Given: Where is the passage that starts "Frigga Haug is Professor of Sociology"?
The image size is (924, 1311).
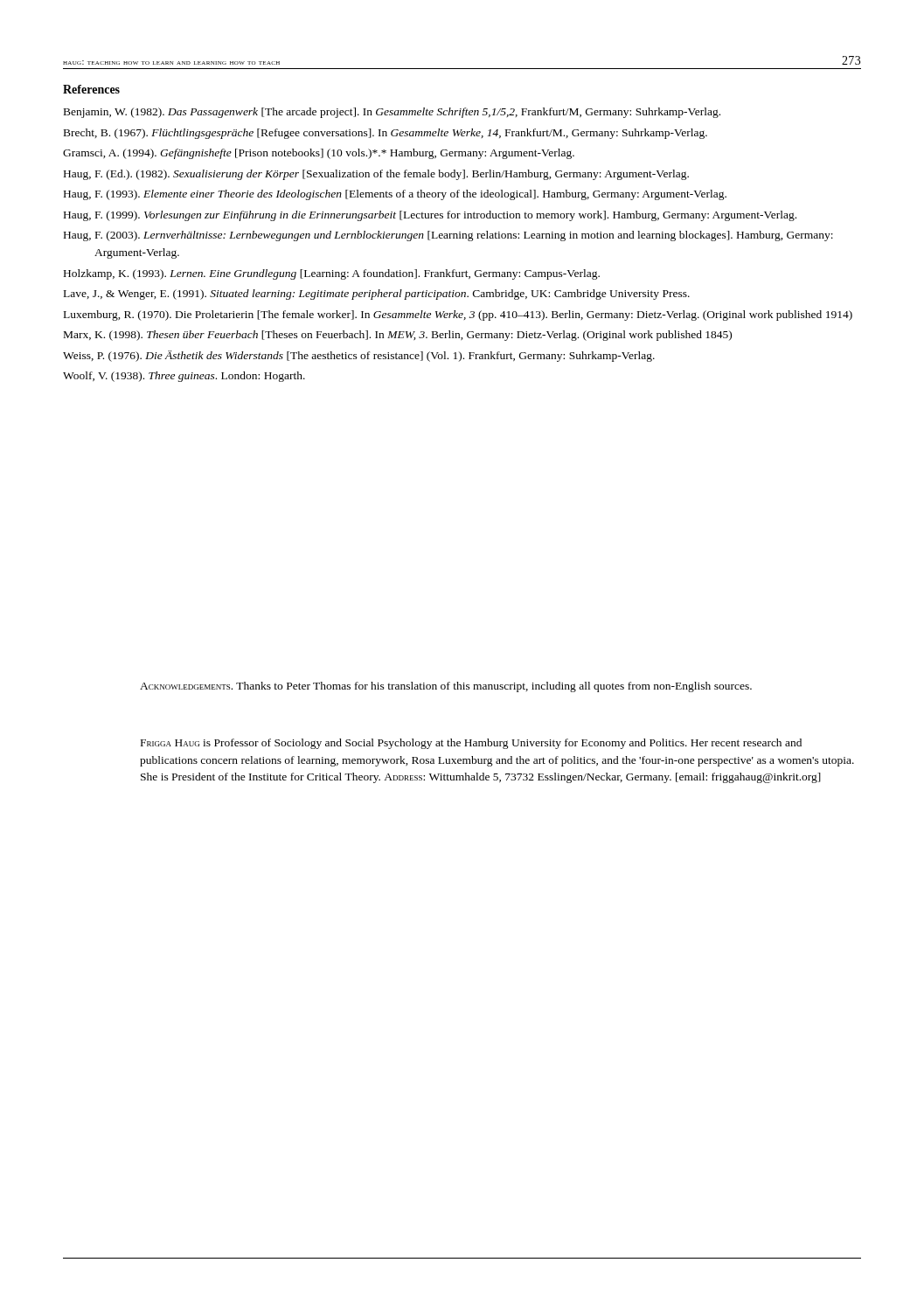Looking at the screenshot, I should click(497, 760).
